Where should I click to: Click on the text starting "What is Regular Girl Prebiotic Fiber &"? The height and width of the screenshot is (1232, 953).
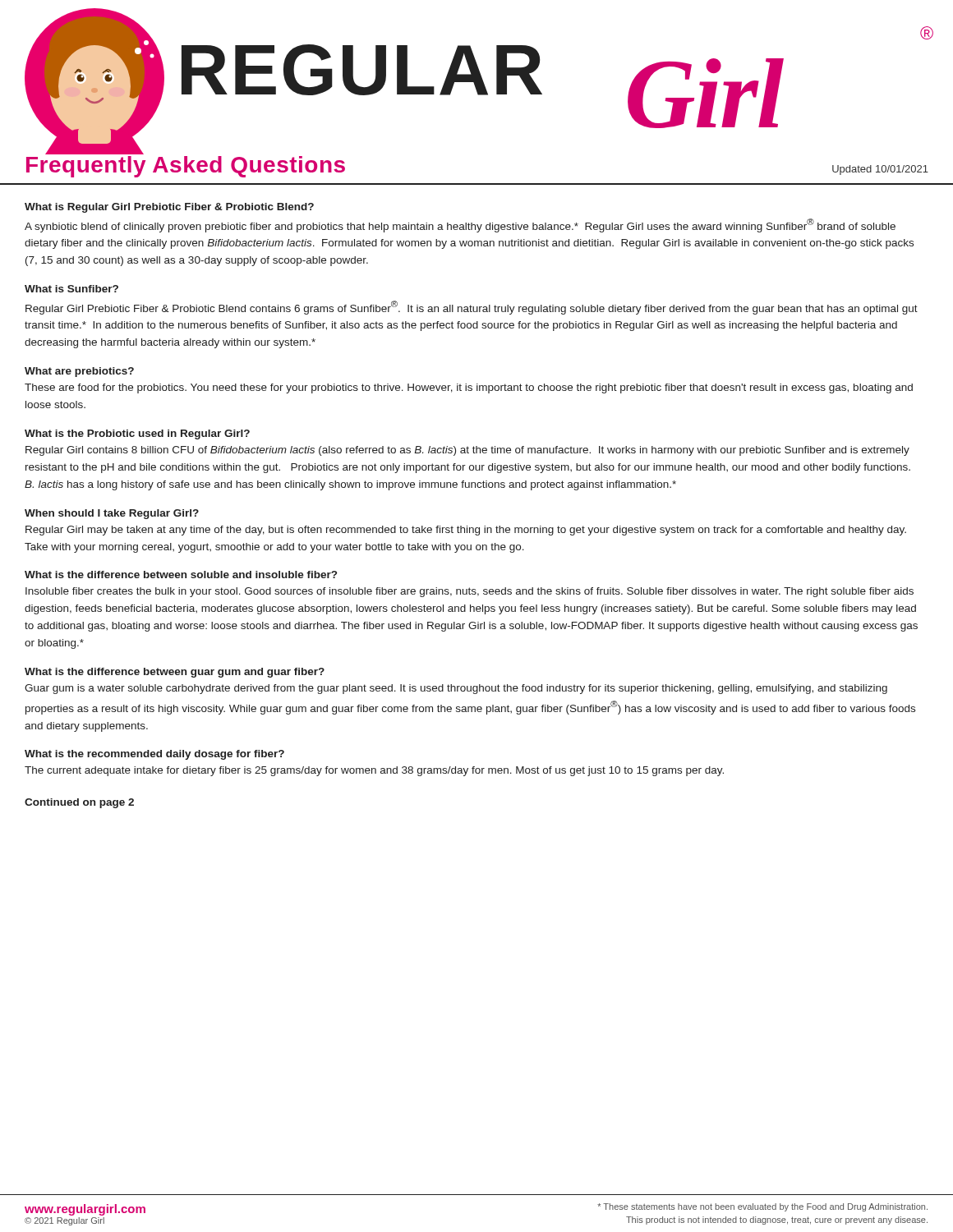(476, 235)
